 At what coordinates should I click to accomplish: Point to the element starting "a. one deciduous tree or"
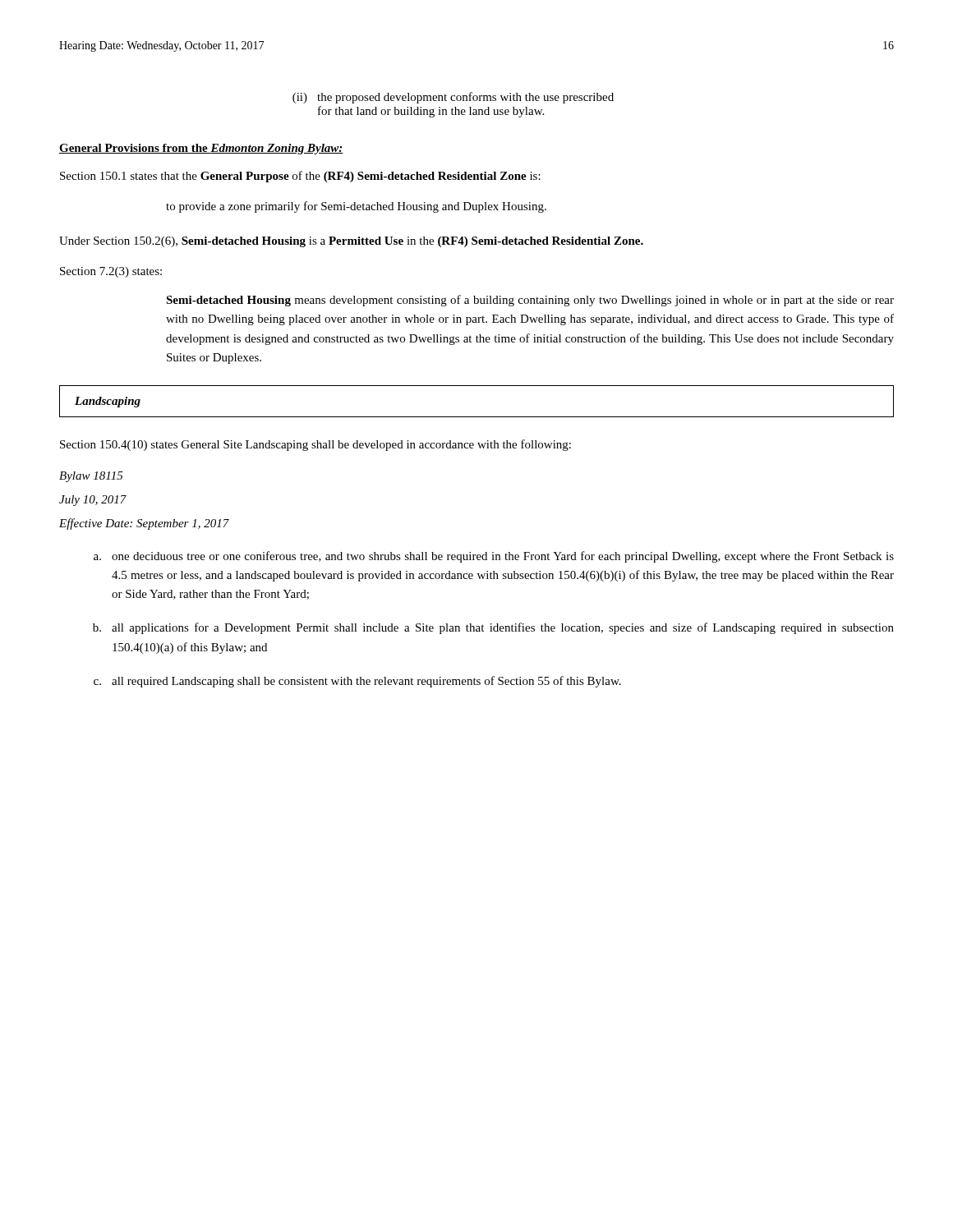476,575
